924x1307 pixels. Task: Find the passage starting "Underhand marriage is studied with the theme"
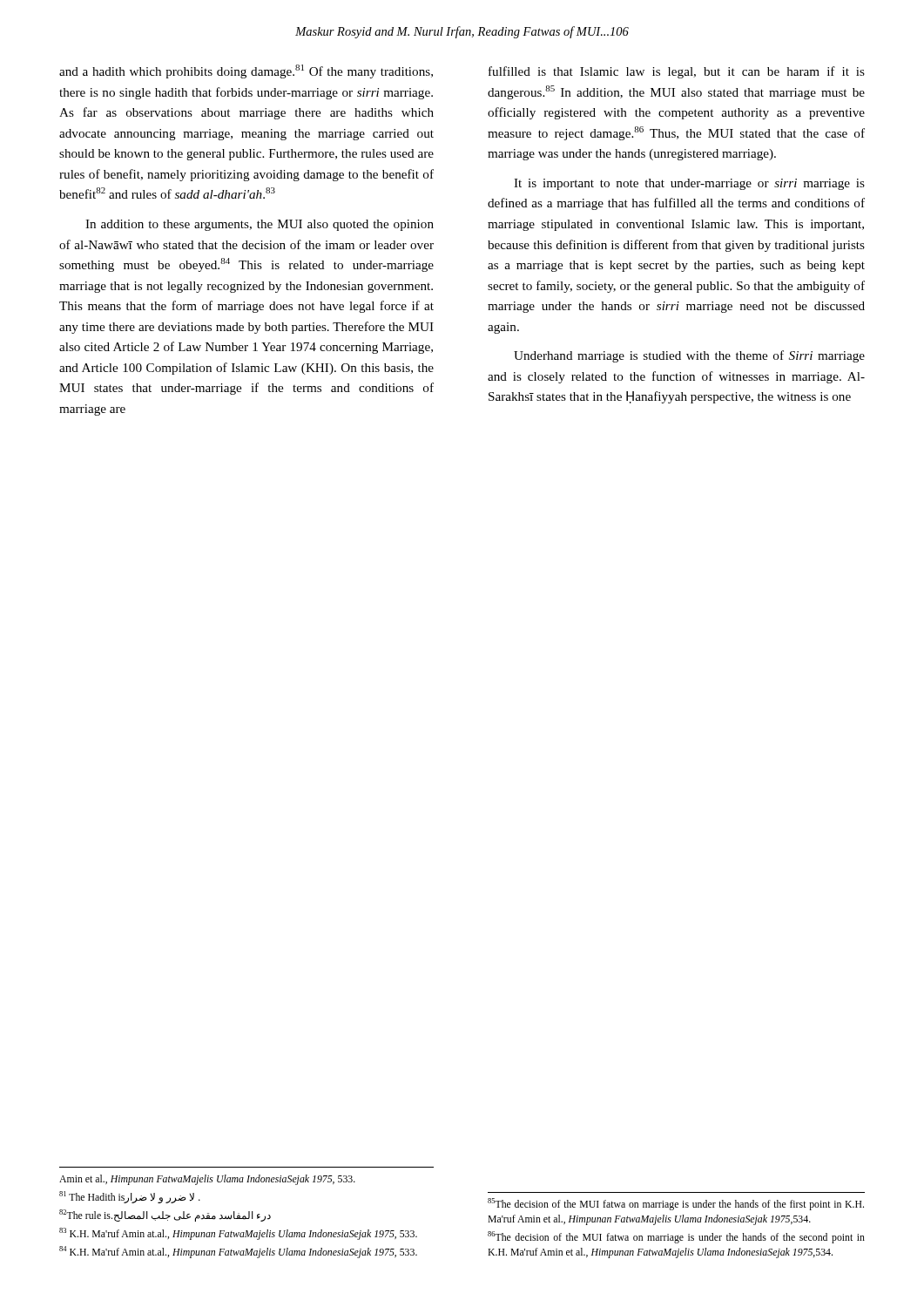click(x=676, y=376)
